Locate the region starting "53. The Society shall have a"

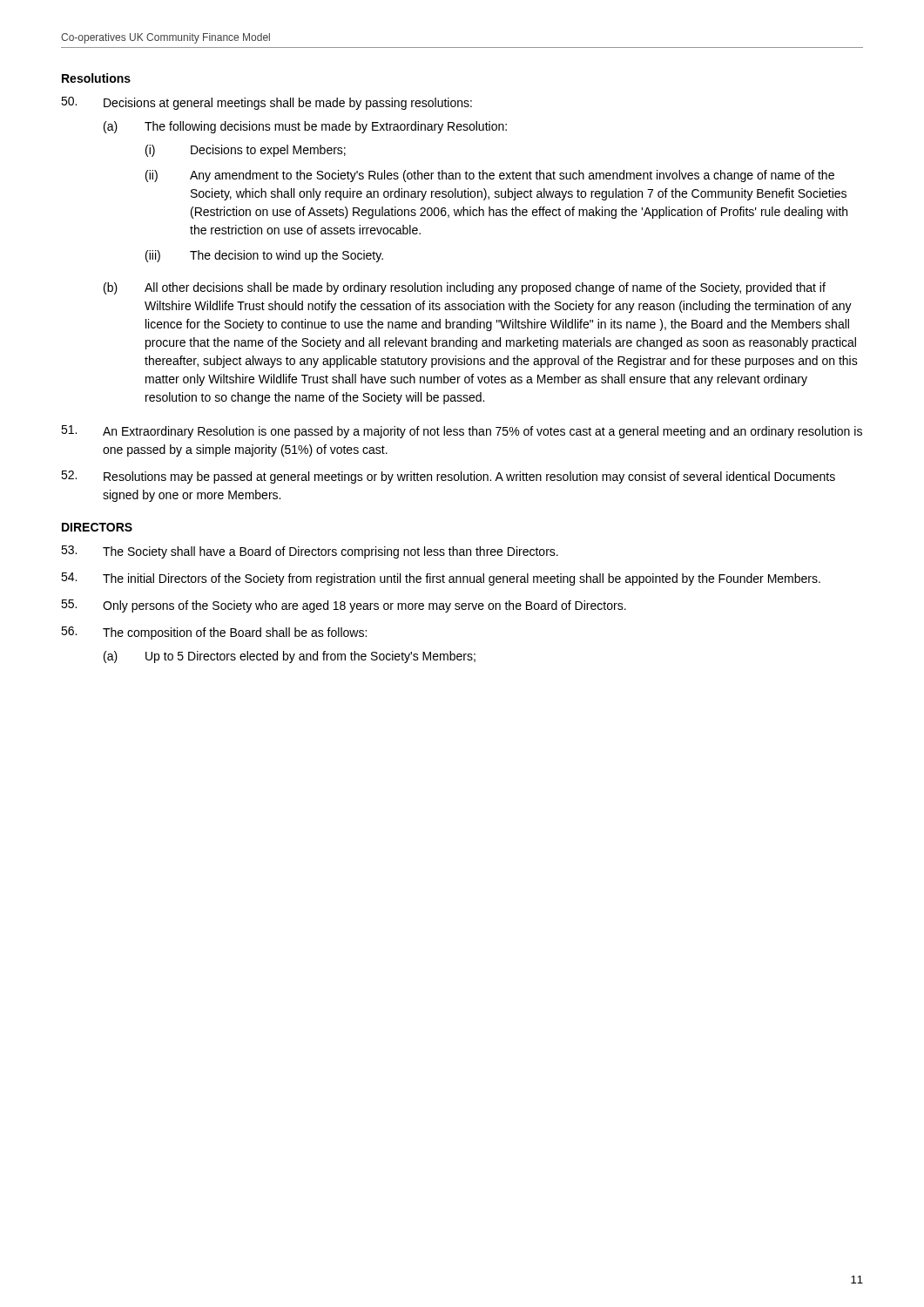pyautogui.click(x=462, y=552)
